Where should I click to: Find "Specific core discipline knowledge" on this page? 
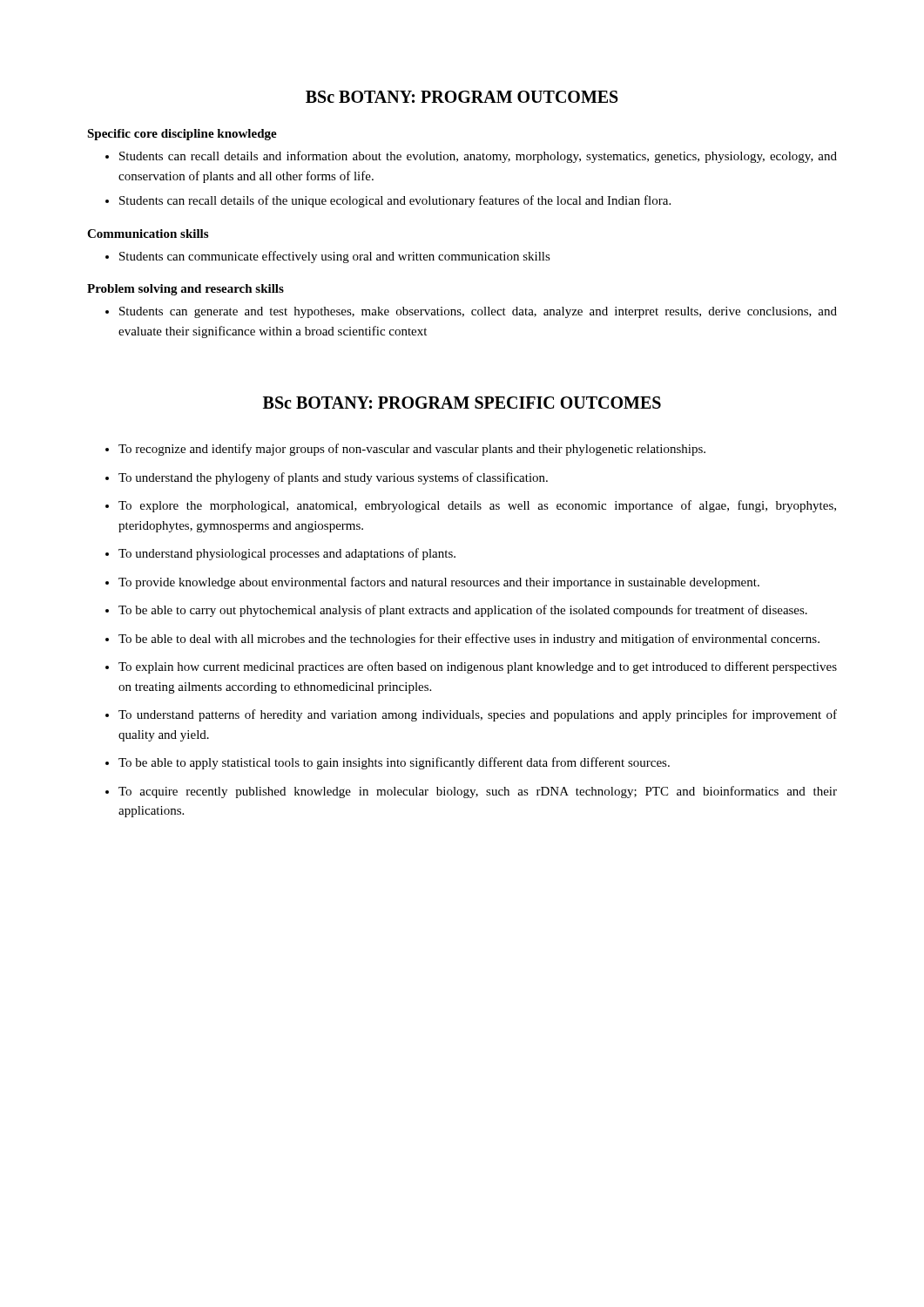tap(182, 133)
